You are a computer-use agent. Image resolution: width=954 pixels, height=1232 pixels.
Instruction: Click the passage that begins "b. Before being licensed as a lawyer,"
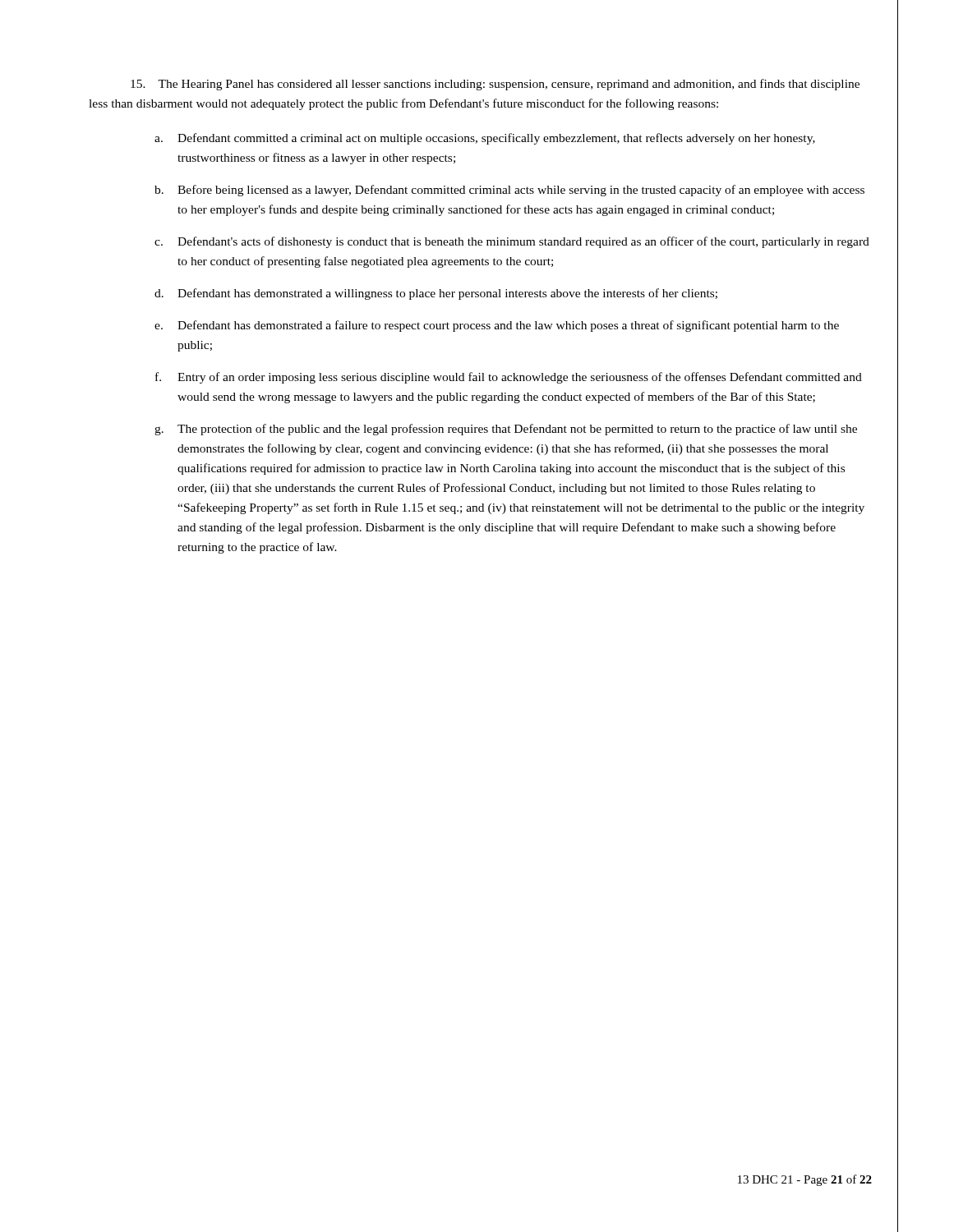coord(513,200)
